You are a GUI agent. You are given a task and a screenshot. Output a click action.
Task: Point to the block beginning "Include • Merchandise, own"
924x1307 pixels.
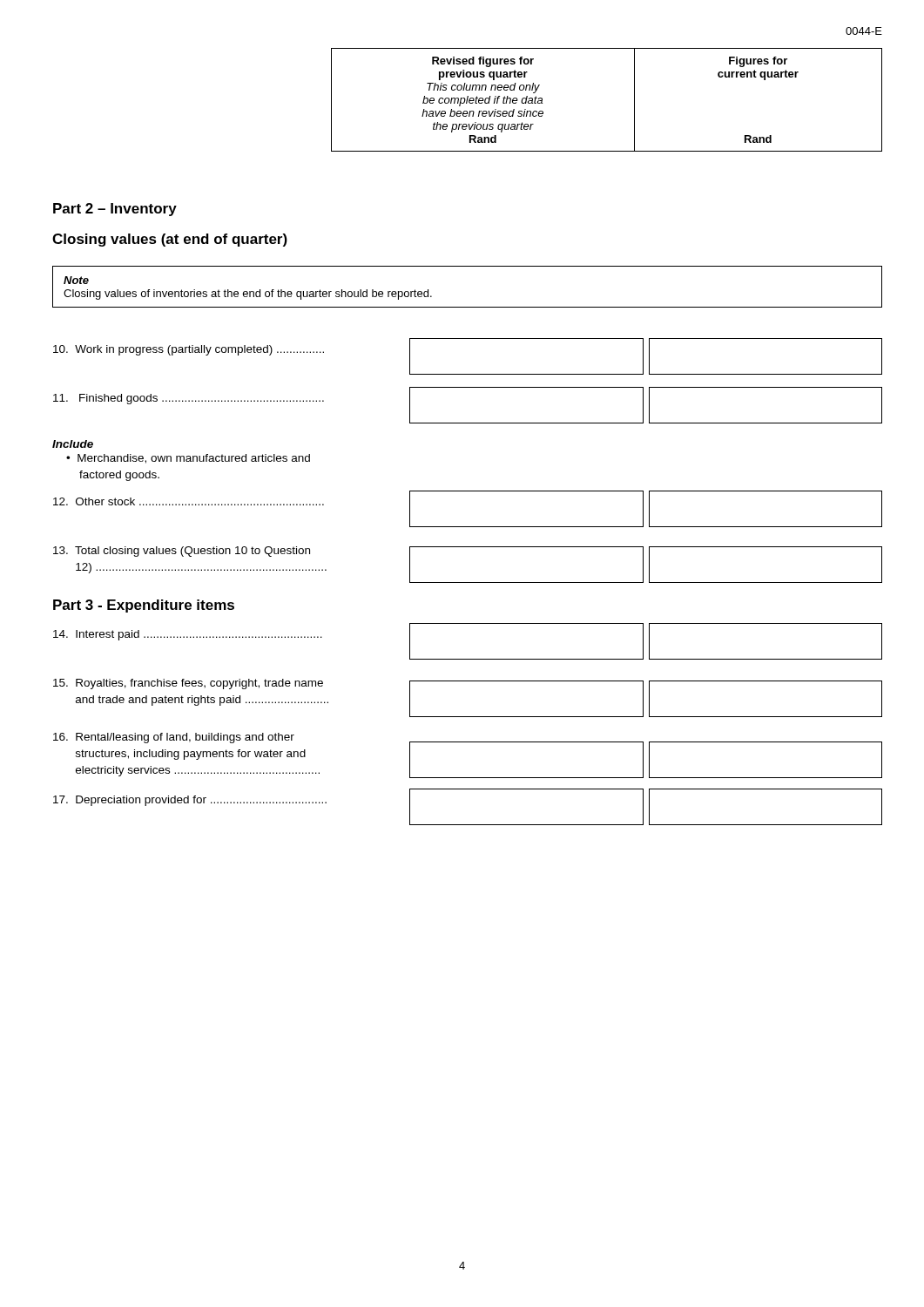pos(226,460)
